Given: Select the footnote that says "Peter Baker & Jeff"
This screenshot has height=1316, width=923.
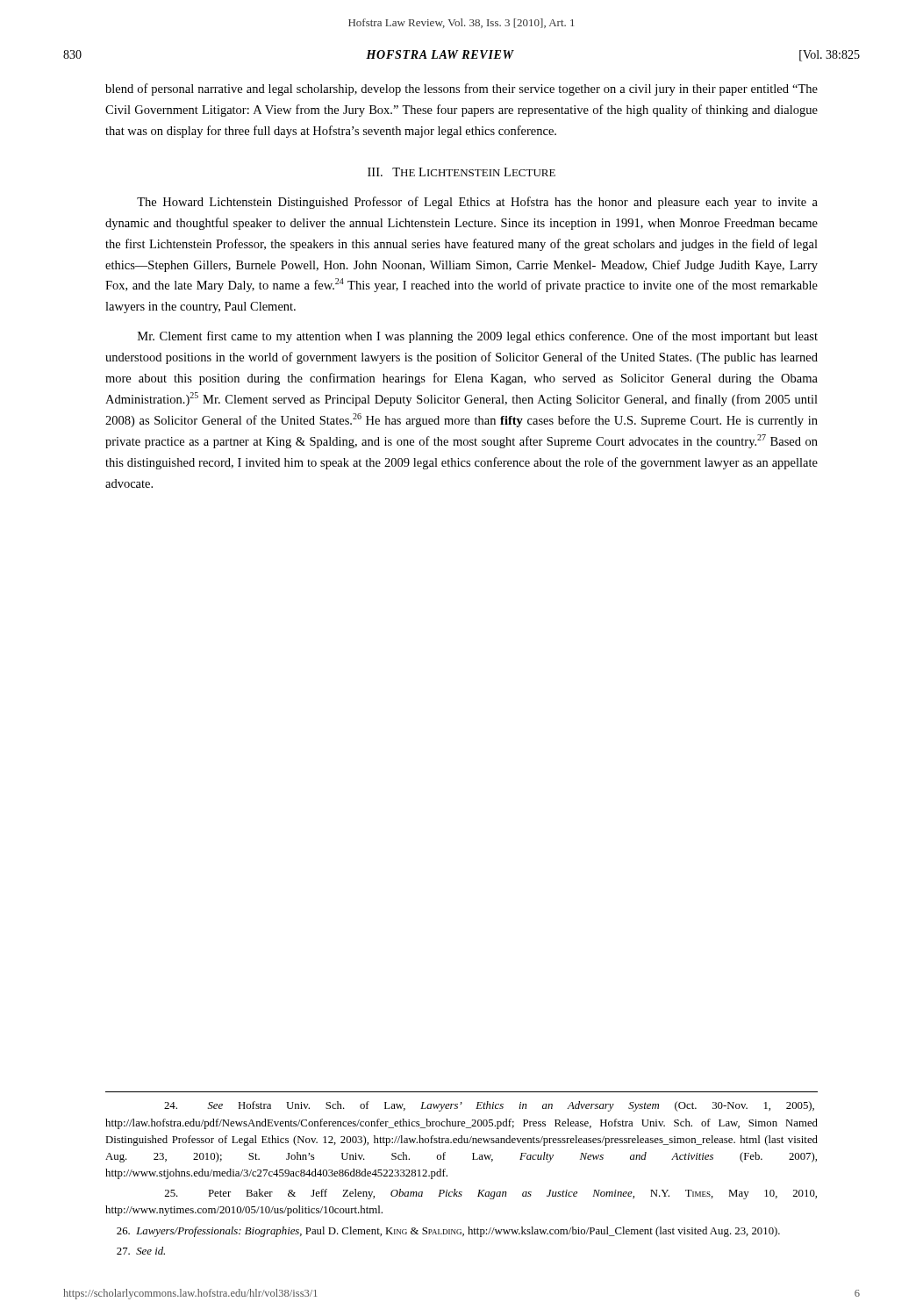Looking at the screenshot, I should click(462, 1202).
